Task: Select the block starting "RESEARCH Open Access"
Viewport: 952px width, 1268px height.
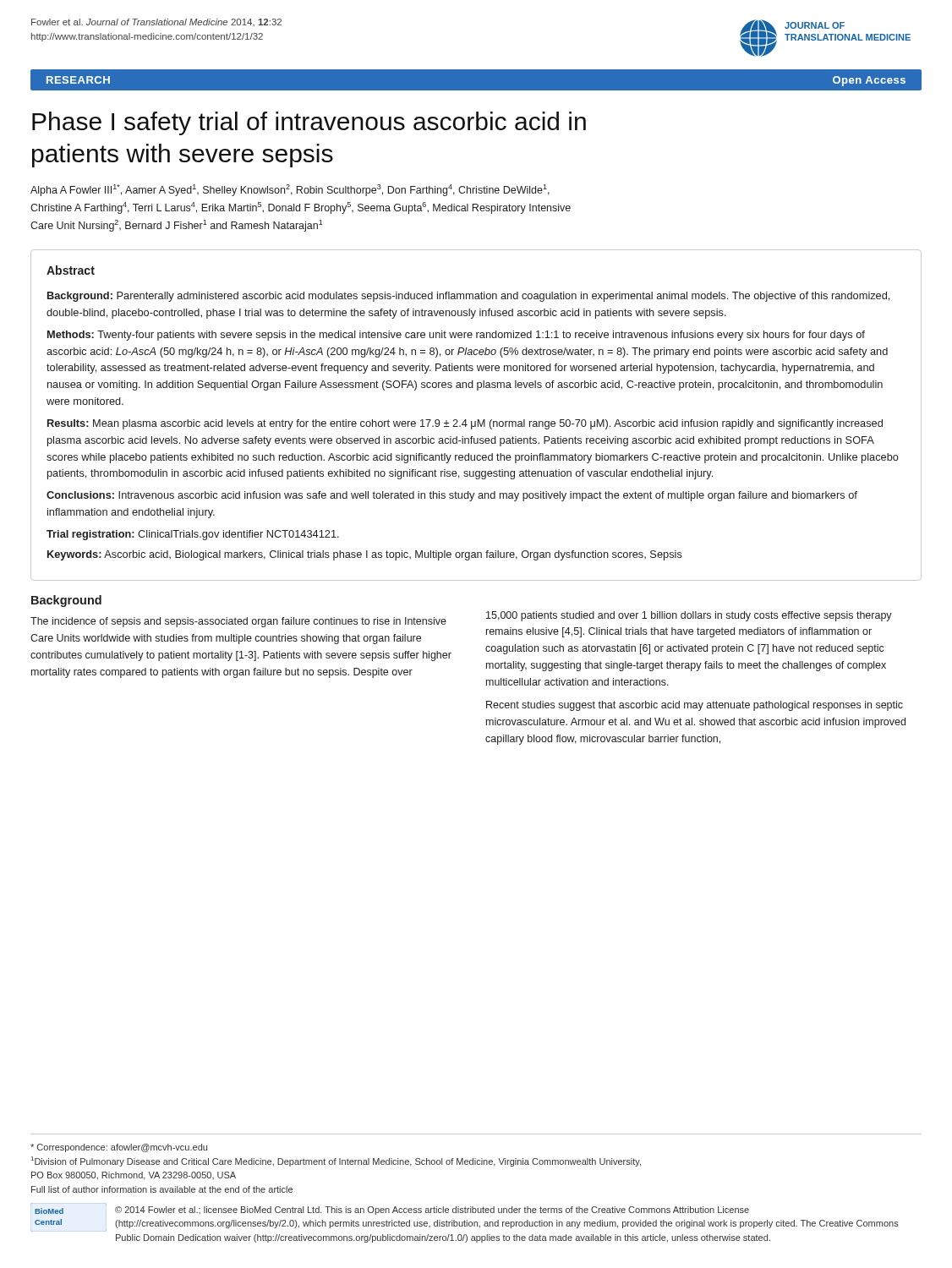Action: pos(476,80)
